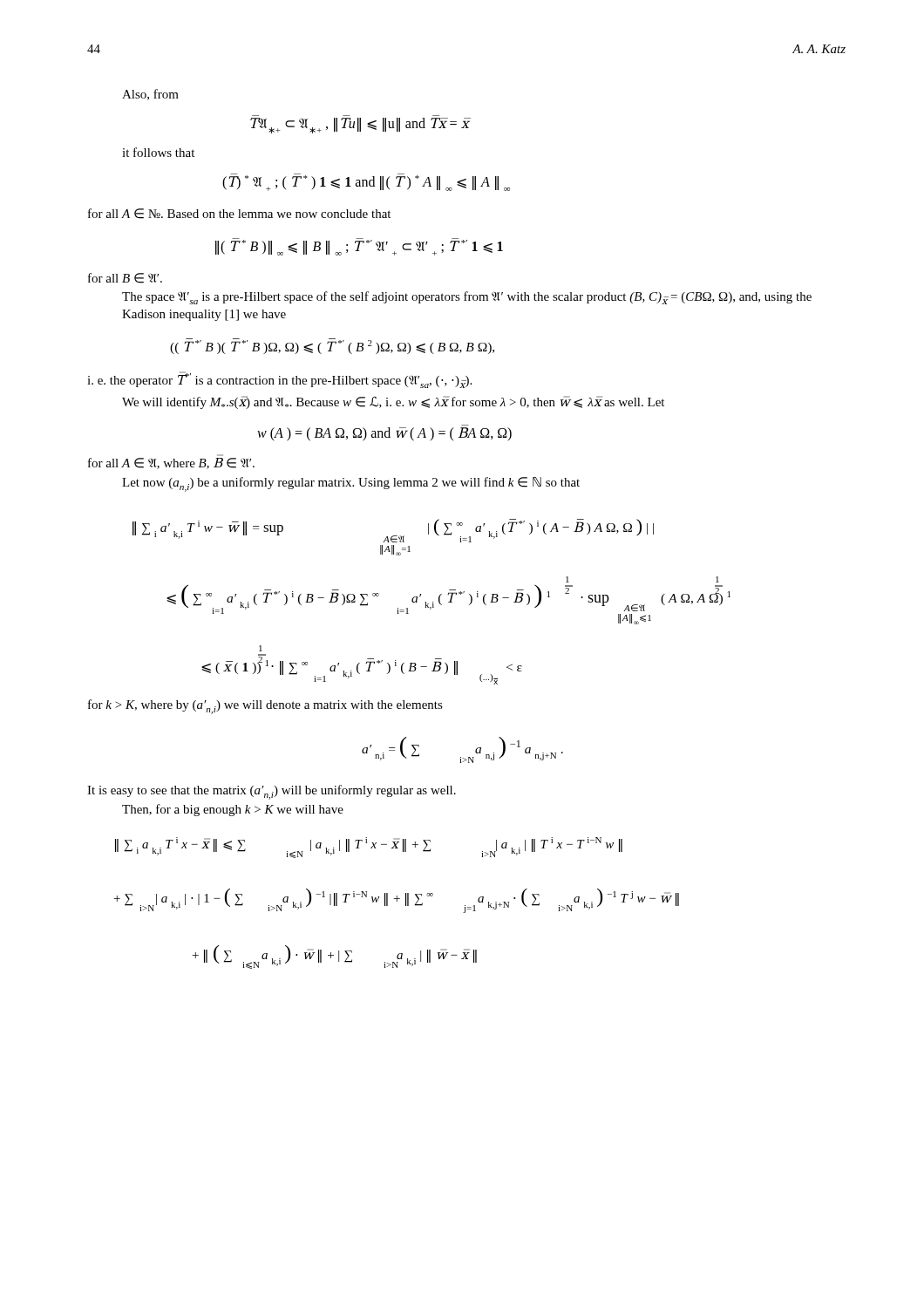Select the region starting "w (A ) ="

coord(466,432)
